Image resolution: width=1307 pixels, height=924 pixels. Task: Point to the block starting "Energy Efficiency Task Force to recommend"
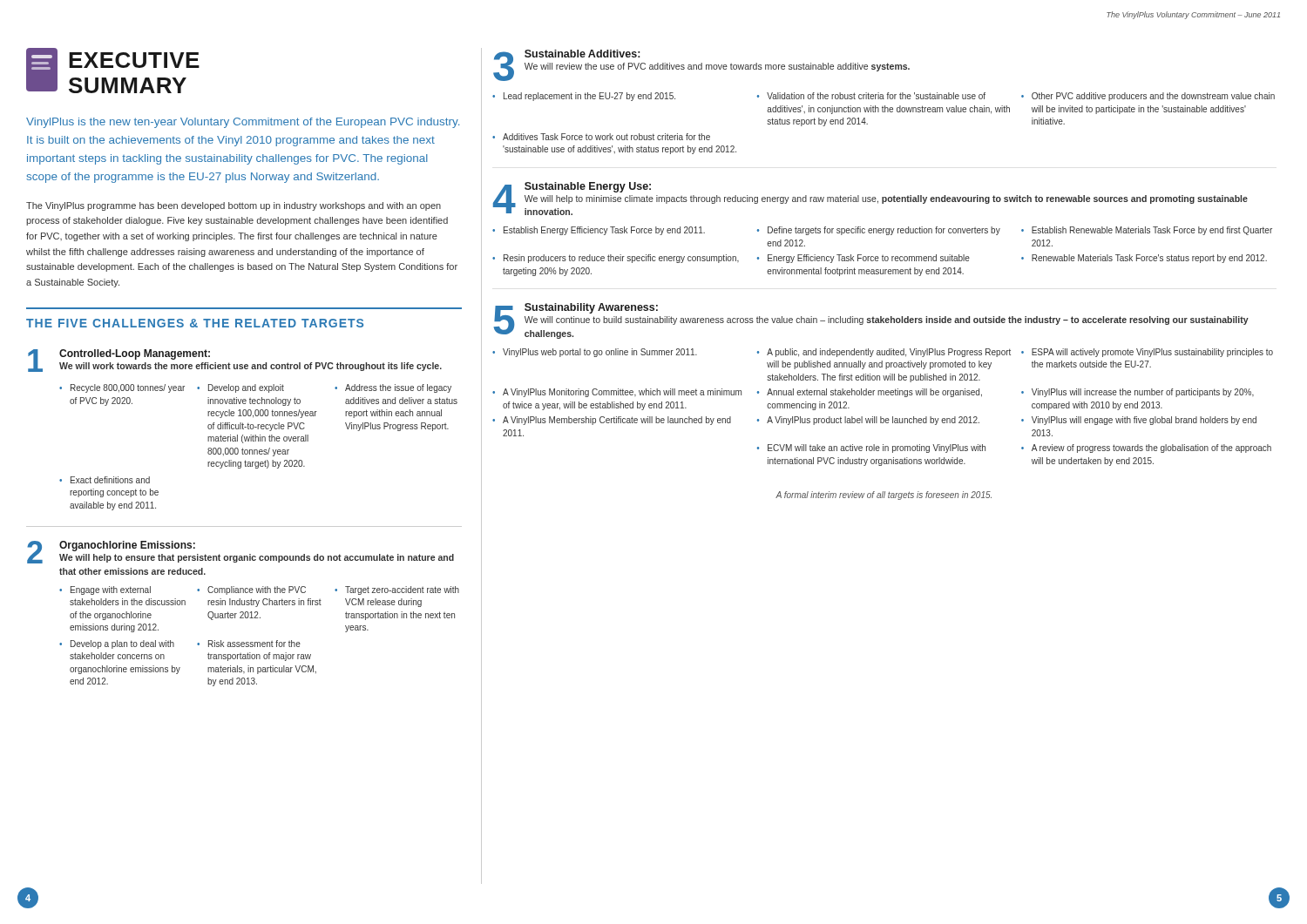point(868,265)
